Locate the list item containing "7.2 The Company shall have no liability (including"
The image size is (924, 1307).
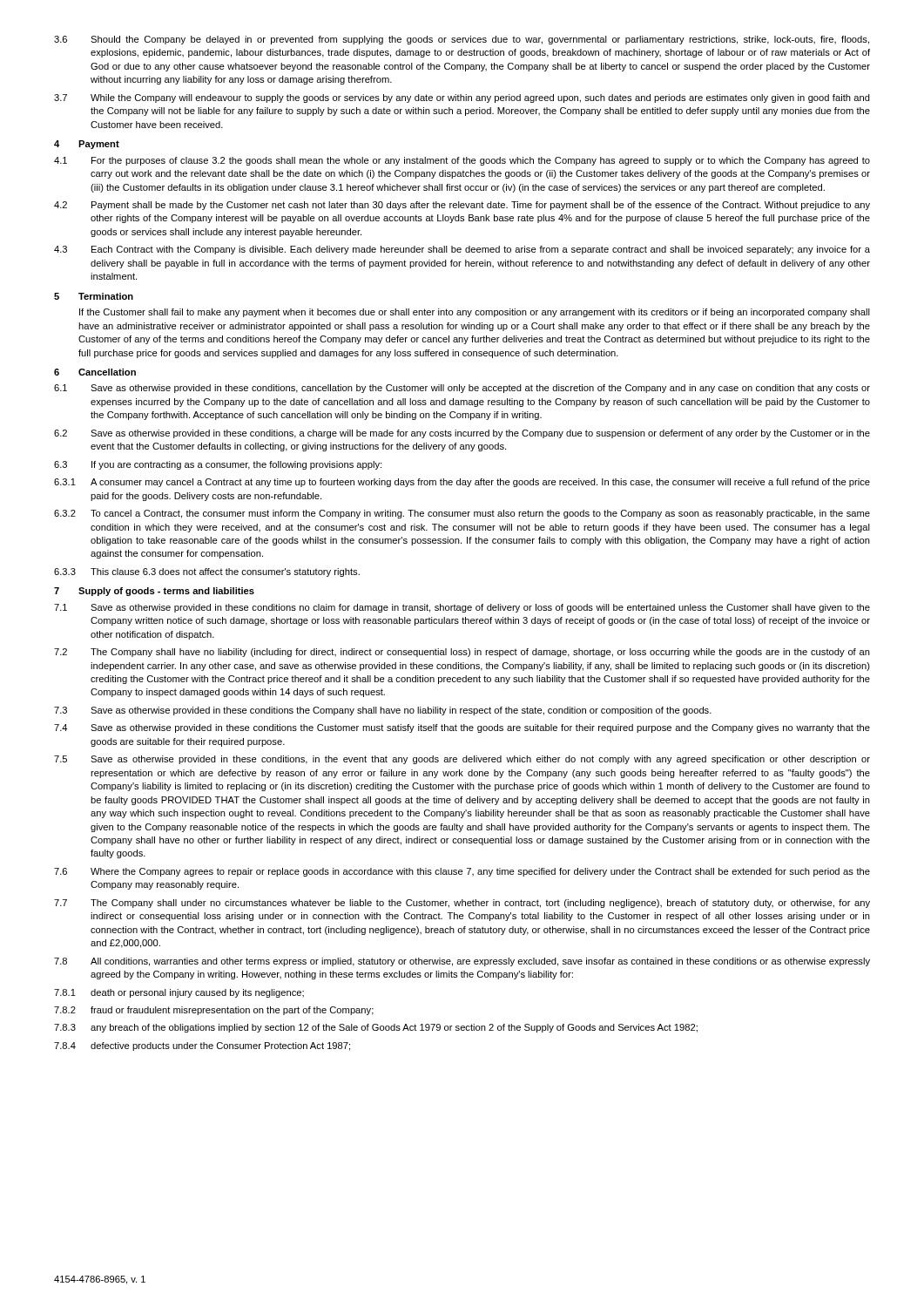(x=462, y=673)
